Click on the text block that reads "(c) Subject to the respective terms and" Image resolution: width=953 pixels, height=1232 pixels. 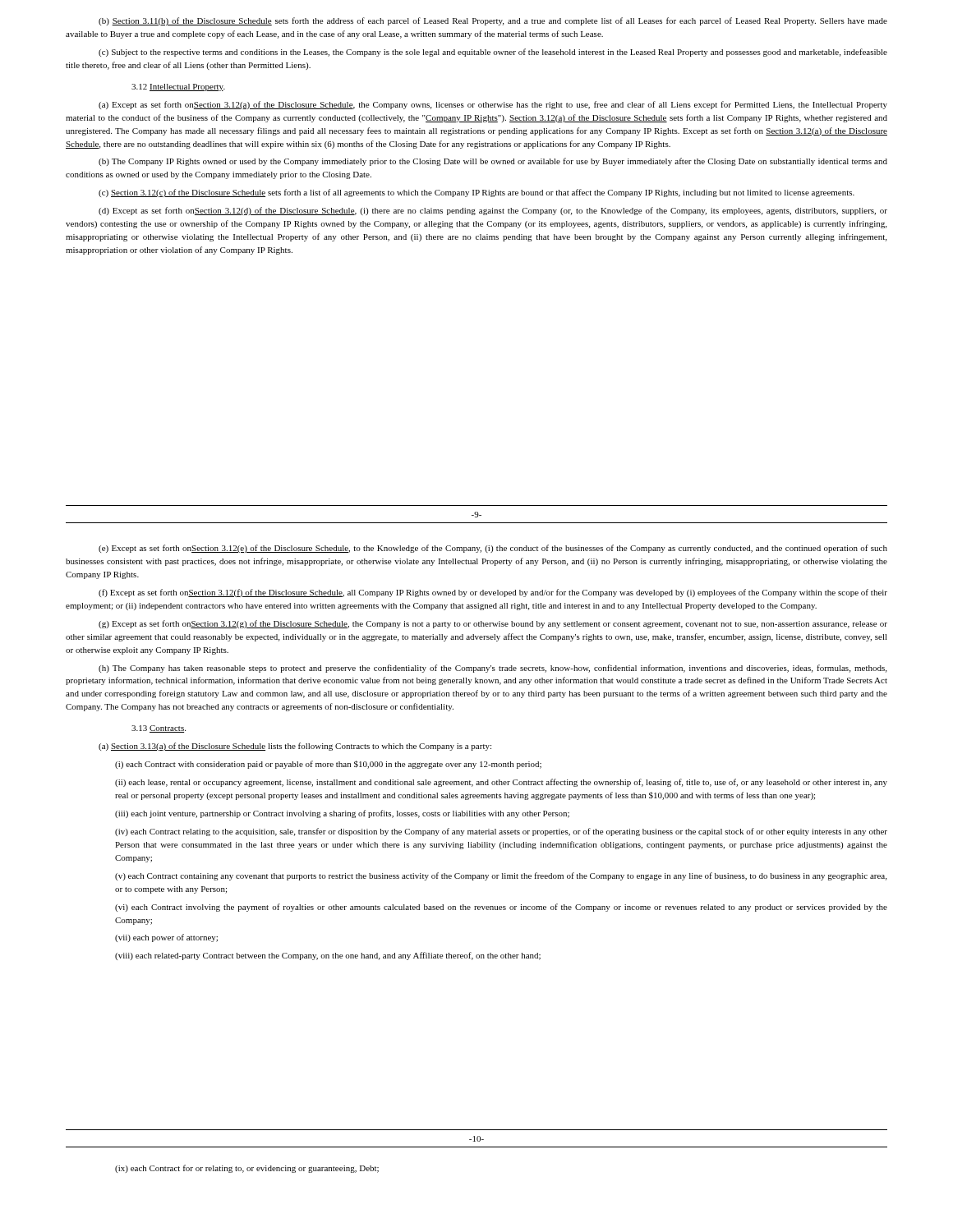pos(476,58)
